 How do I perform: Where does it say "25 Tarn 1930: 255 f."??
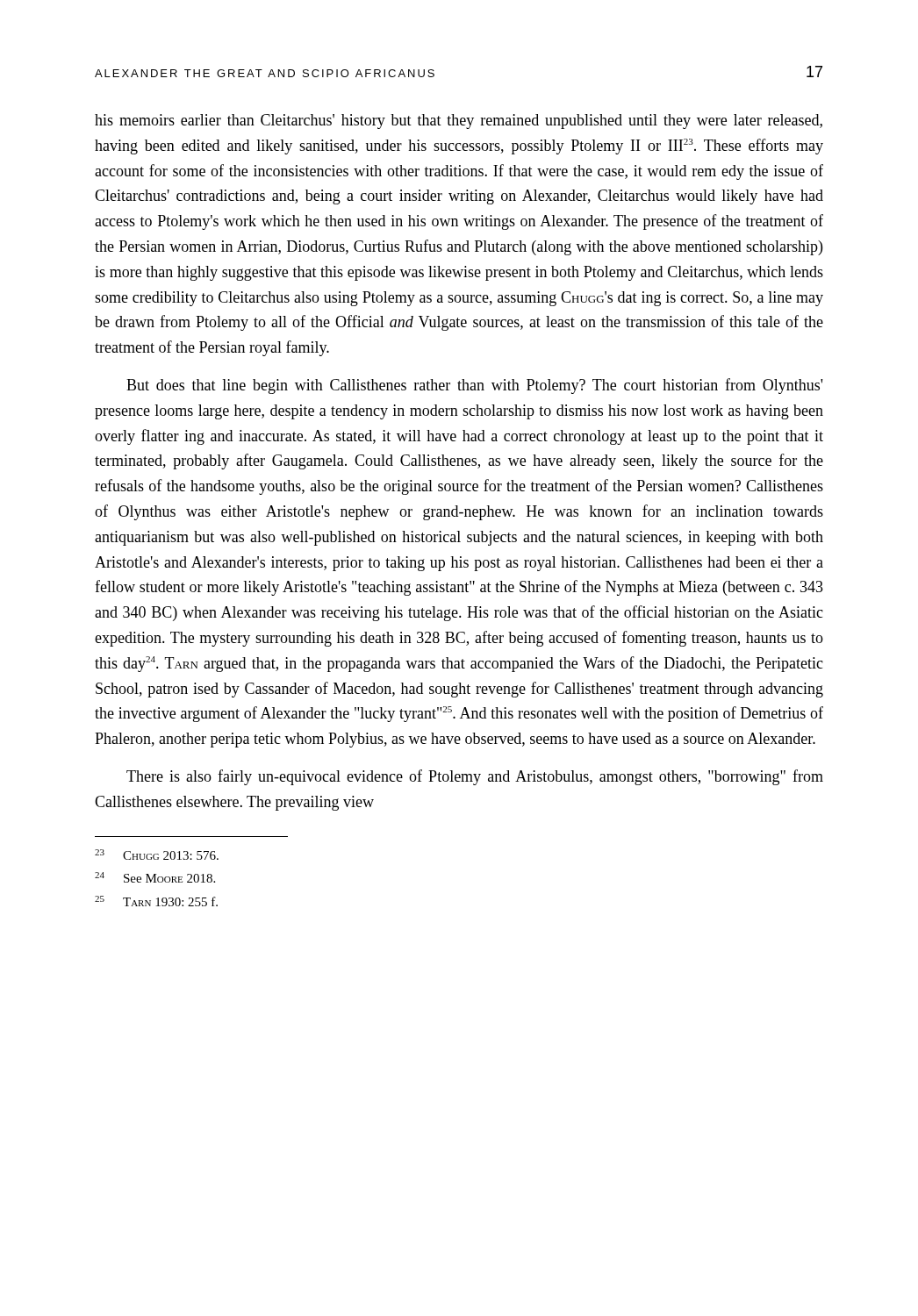tap(157, 902)
